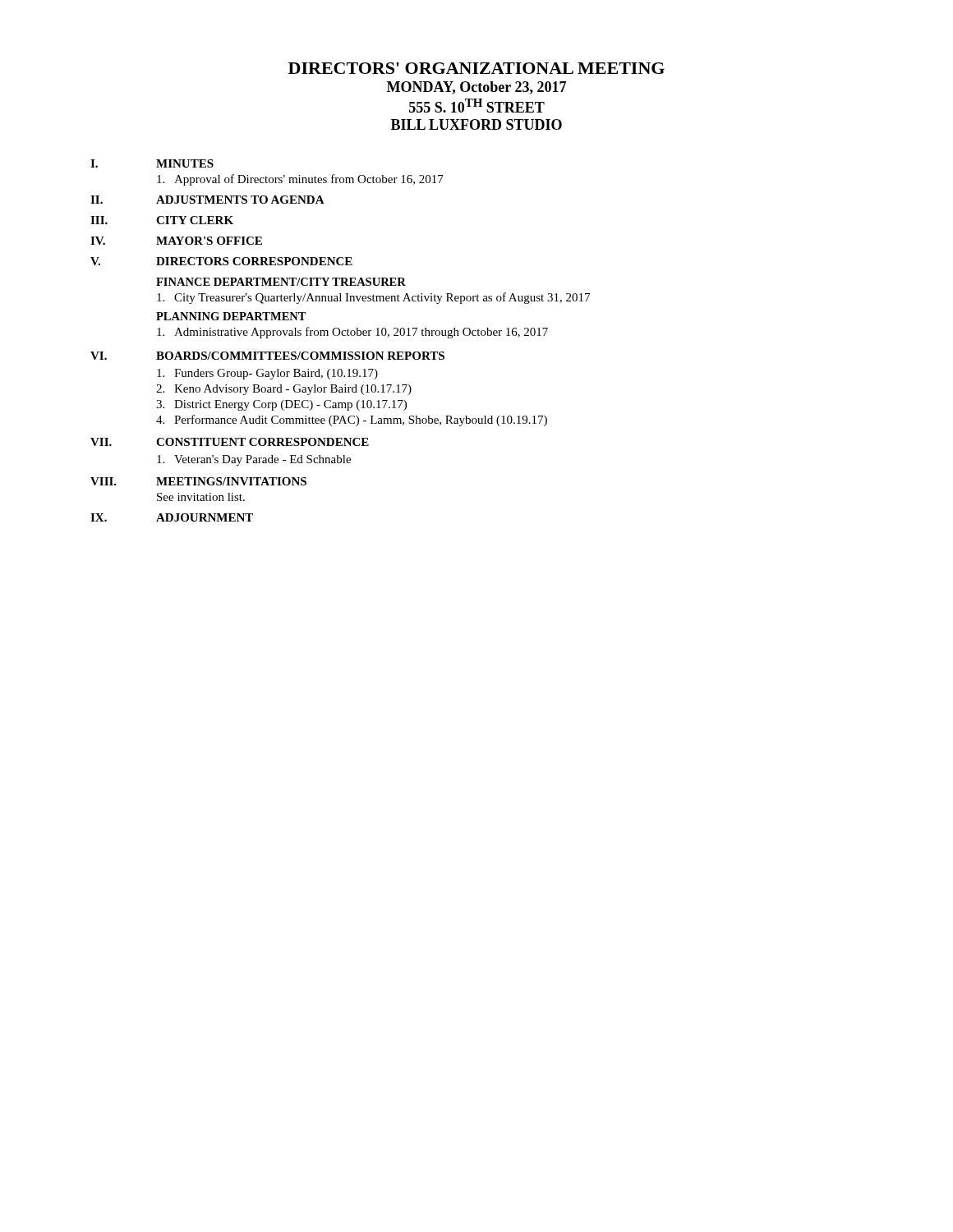Click on the element starting "See invitation list."
This screenshot has height=1232, width=953.
[x=201, y=497]
